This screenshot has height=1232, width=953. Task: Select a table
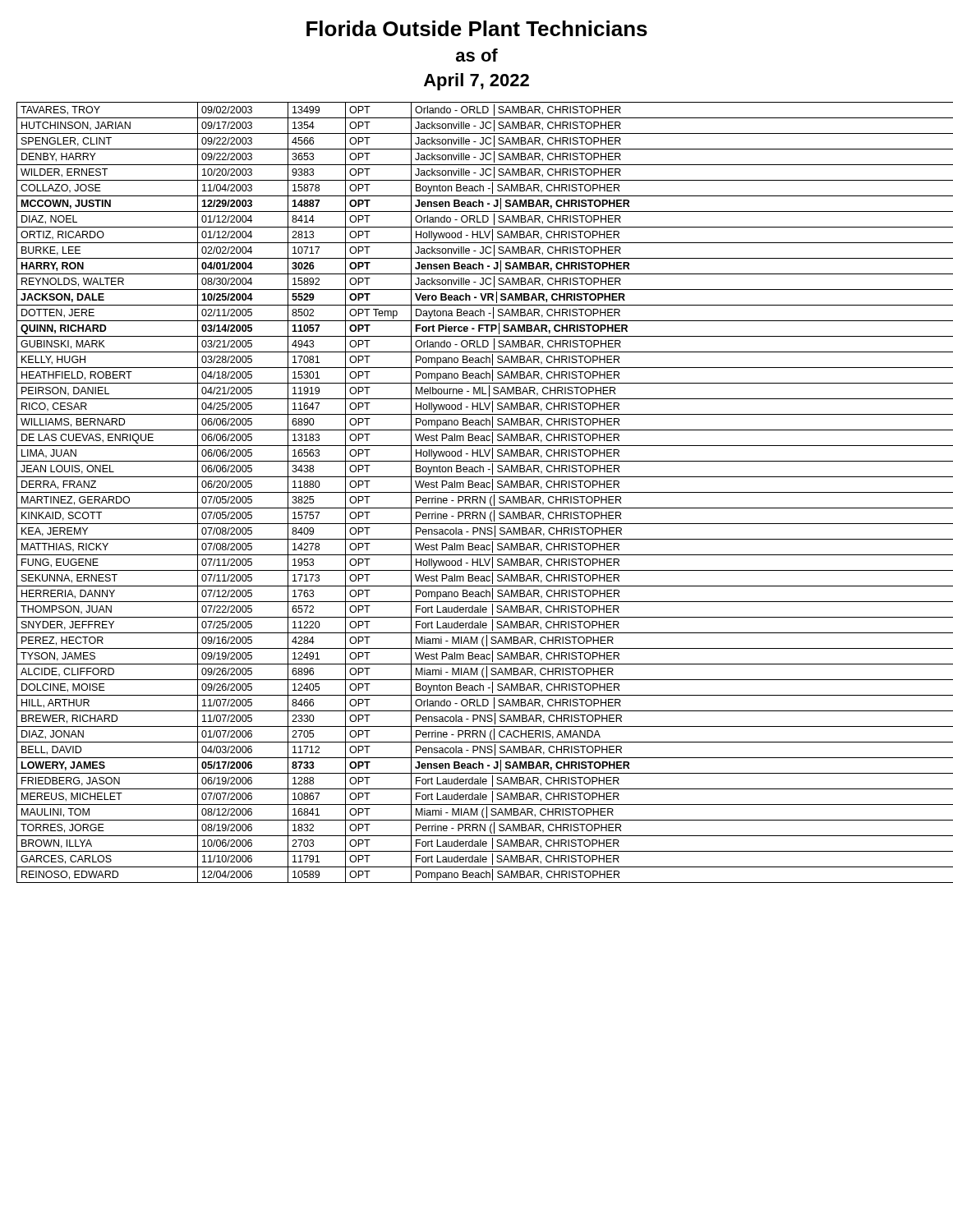(x=476, y=493)
